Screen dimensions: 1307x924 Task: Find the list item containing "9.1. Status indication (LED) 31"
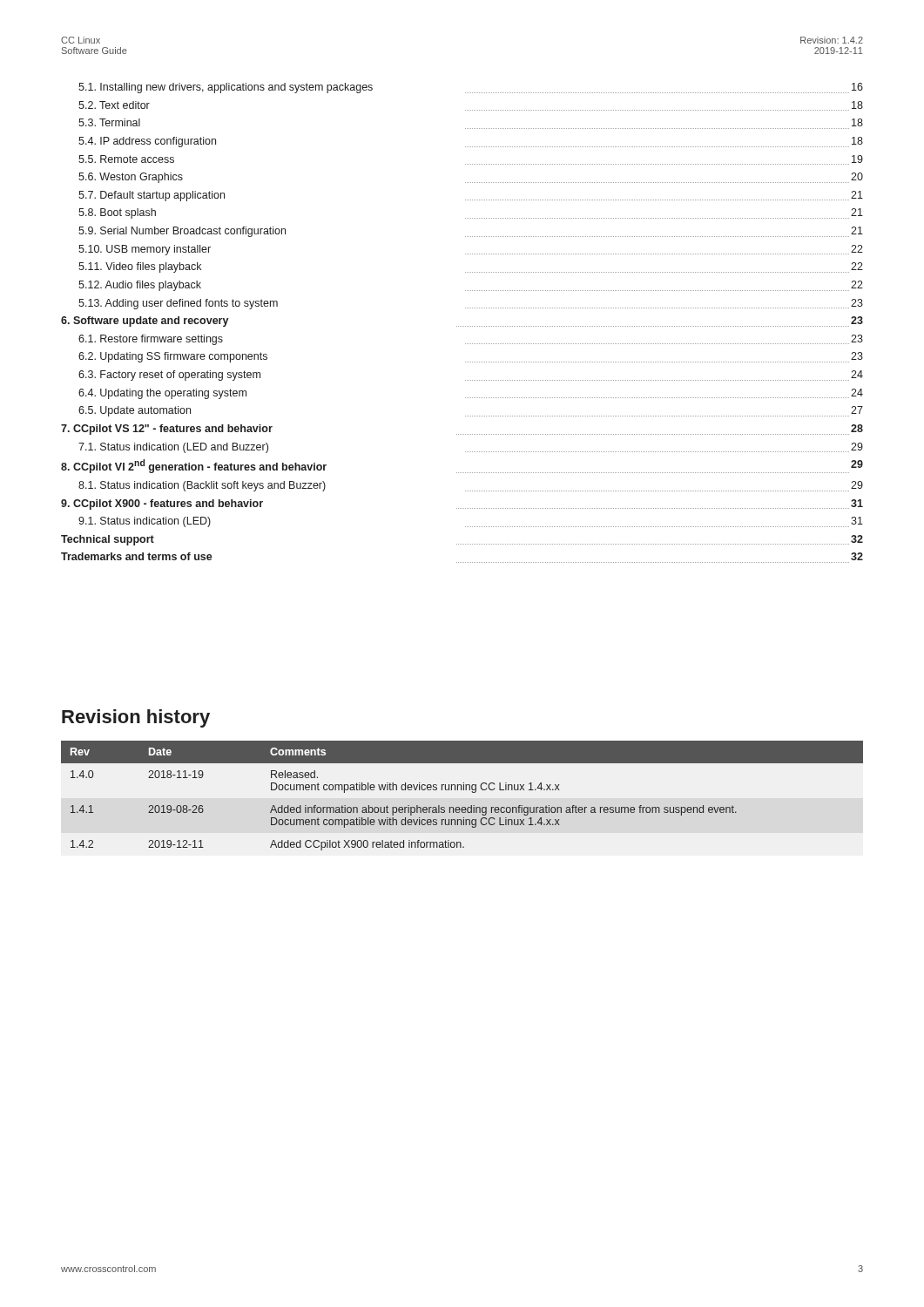[462, 521]
